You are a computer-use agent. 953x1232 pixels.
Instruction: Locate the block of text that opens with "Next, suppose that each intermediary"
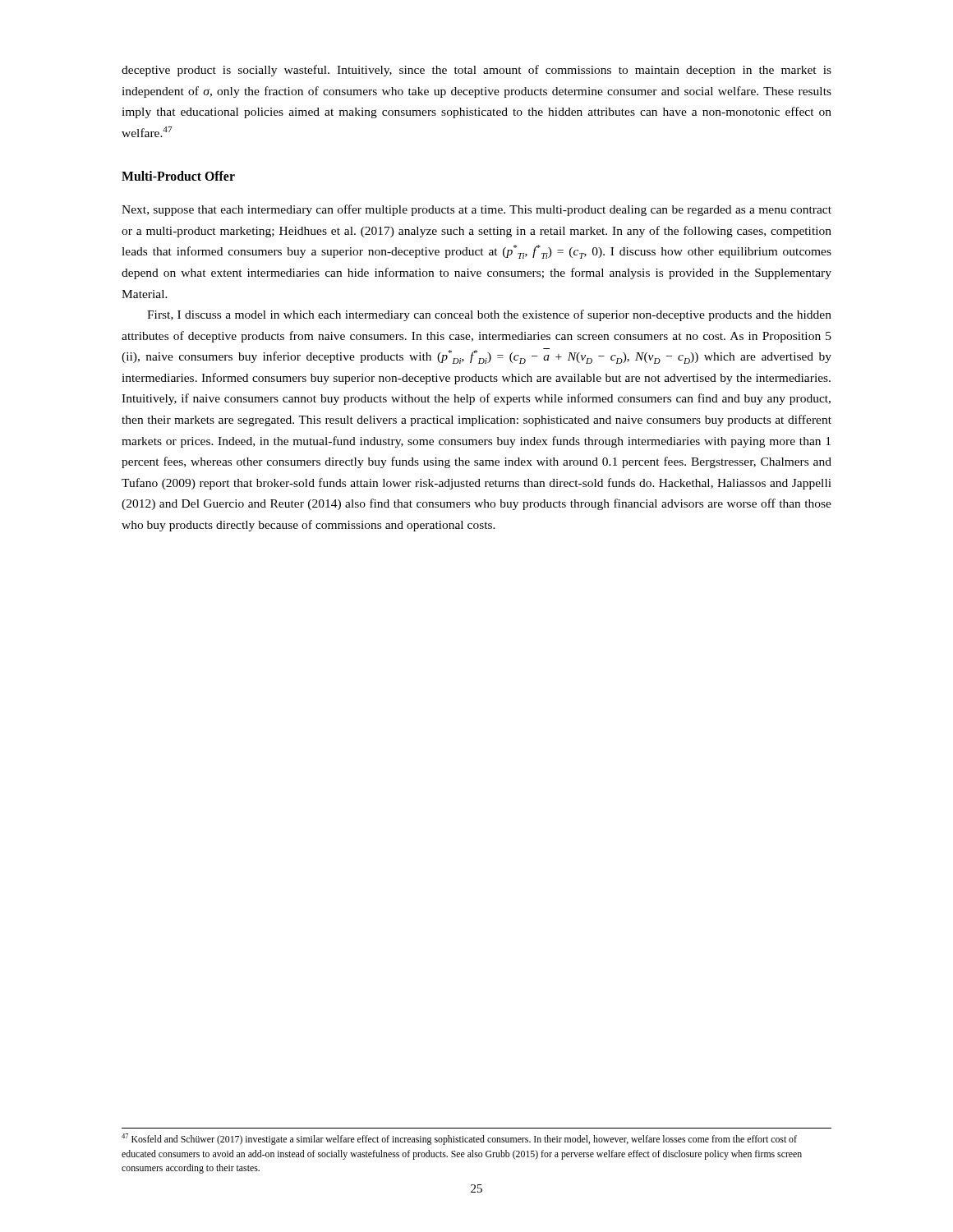(x=476, y=251)
